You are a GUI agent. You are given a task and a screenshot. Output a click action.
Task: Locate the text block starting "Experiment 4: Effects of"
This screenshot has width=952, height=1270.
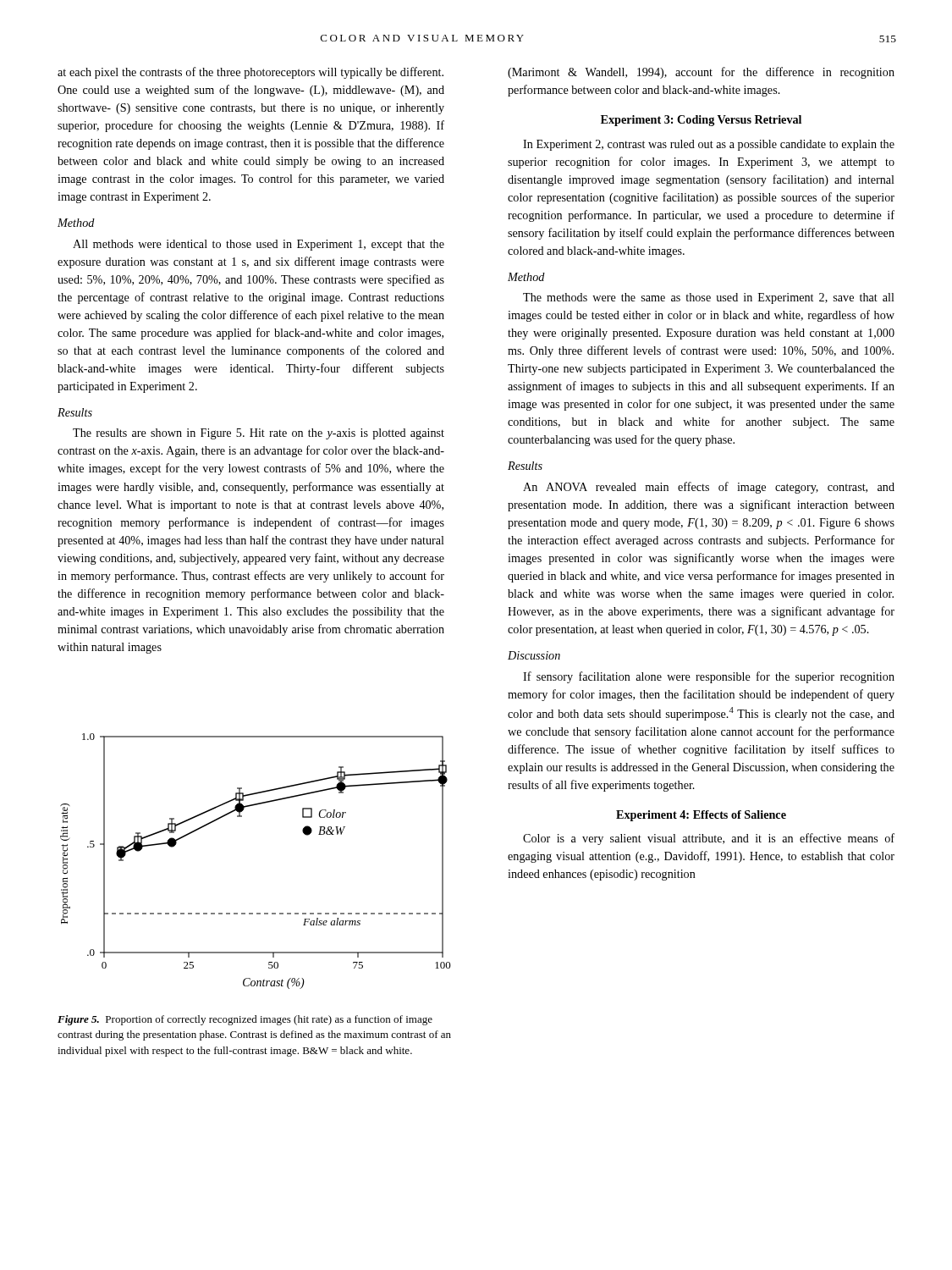coord(701,814)
